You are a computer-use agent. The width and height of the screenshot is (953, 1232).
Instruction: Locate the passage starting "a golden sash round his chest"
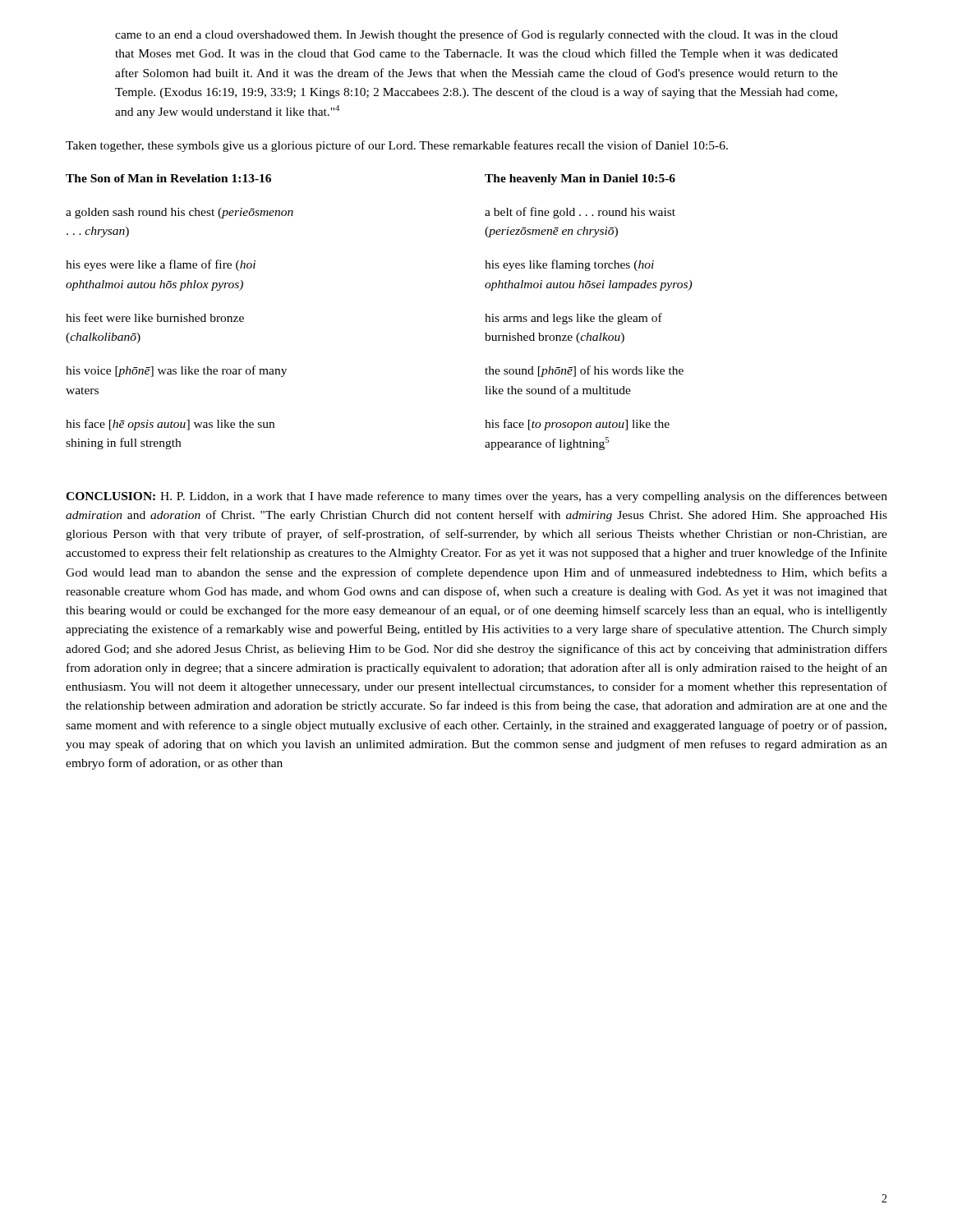[x=263, y=221]
